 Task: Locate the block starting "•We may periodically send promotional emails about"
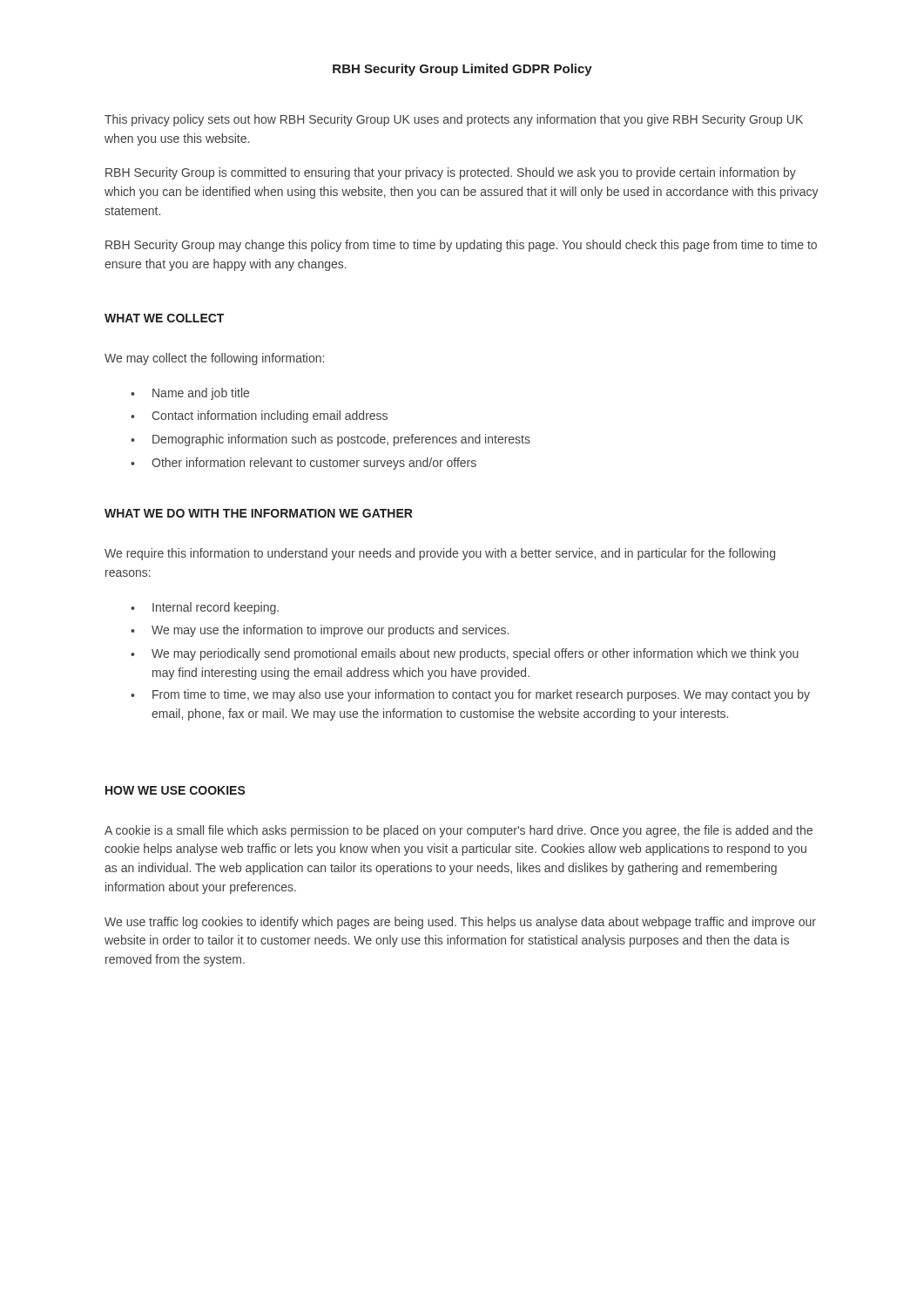[475, 664]
